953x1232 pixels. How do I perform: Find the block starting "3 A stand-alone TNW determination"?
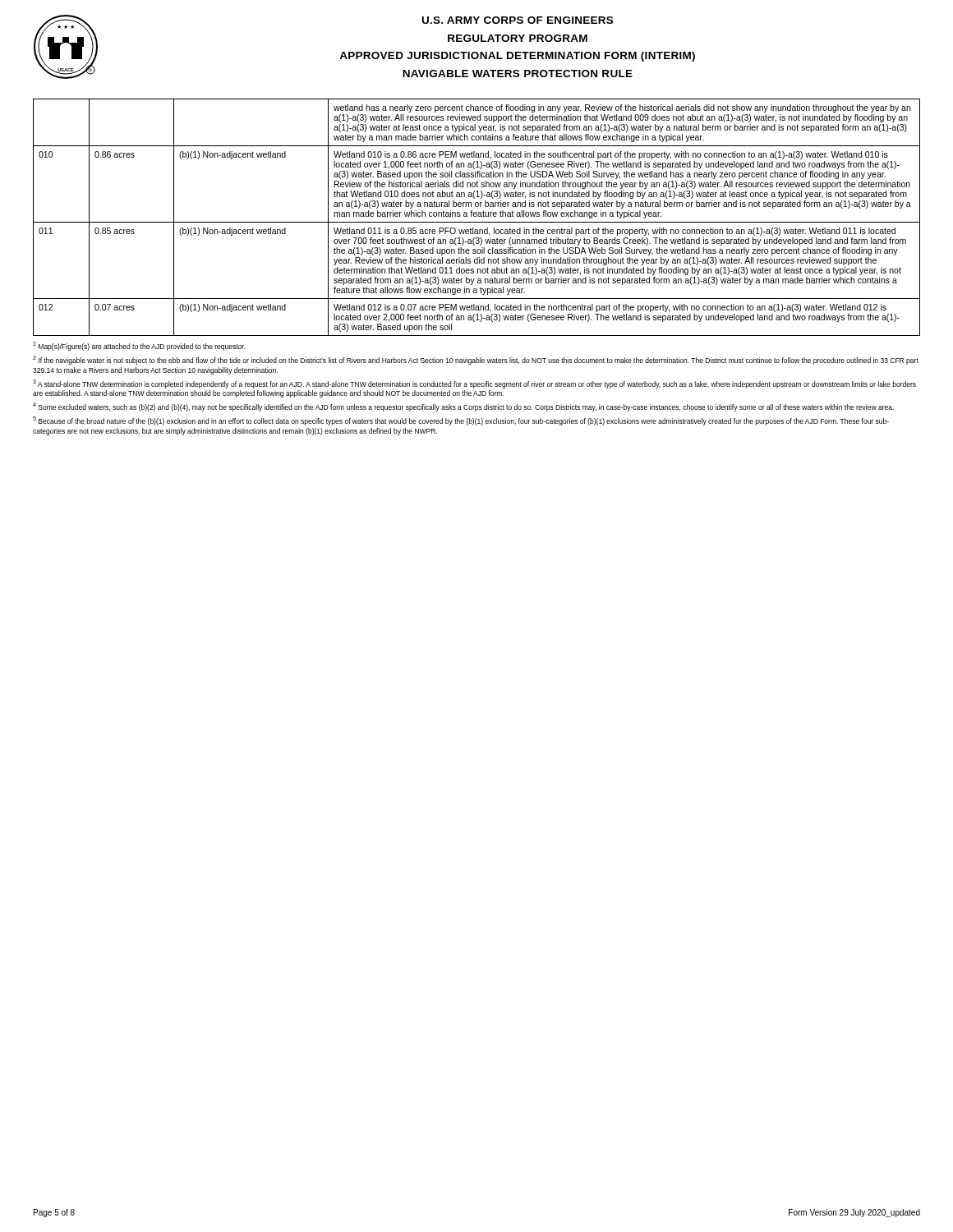(474, 388)
